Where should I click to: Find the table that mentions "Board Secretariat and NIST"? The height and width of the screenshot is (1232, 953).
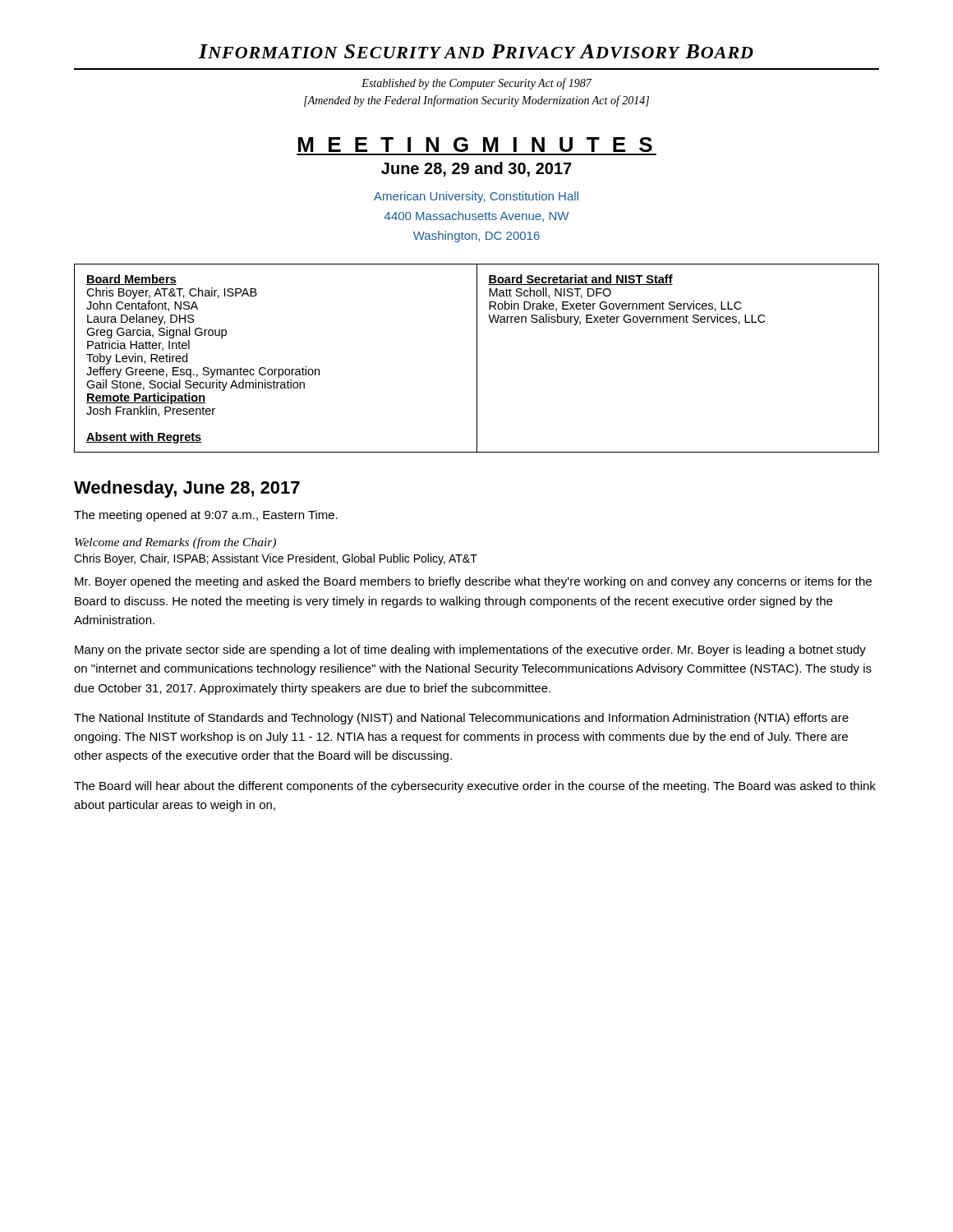coord(476,358)
